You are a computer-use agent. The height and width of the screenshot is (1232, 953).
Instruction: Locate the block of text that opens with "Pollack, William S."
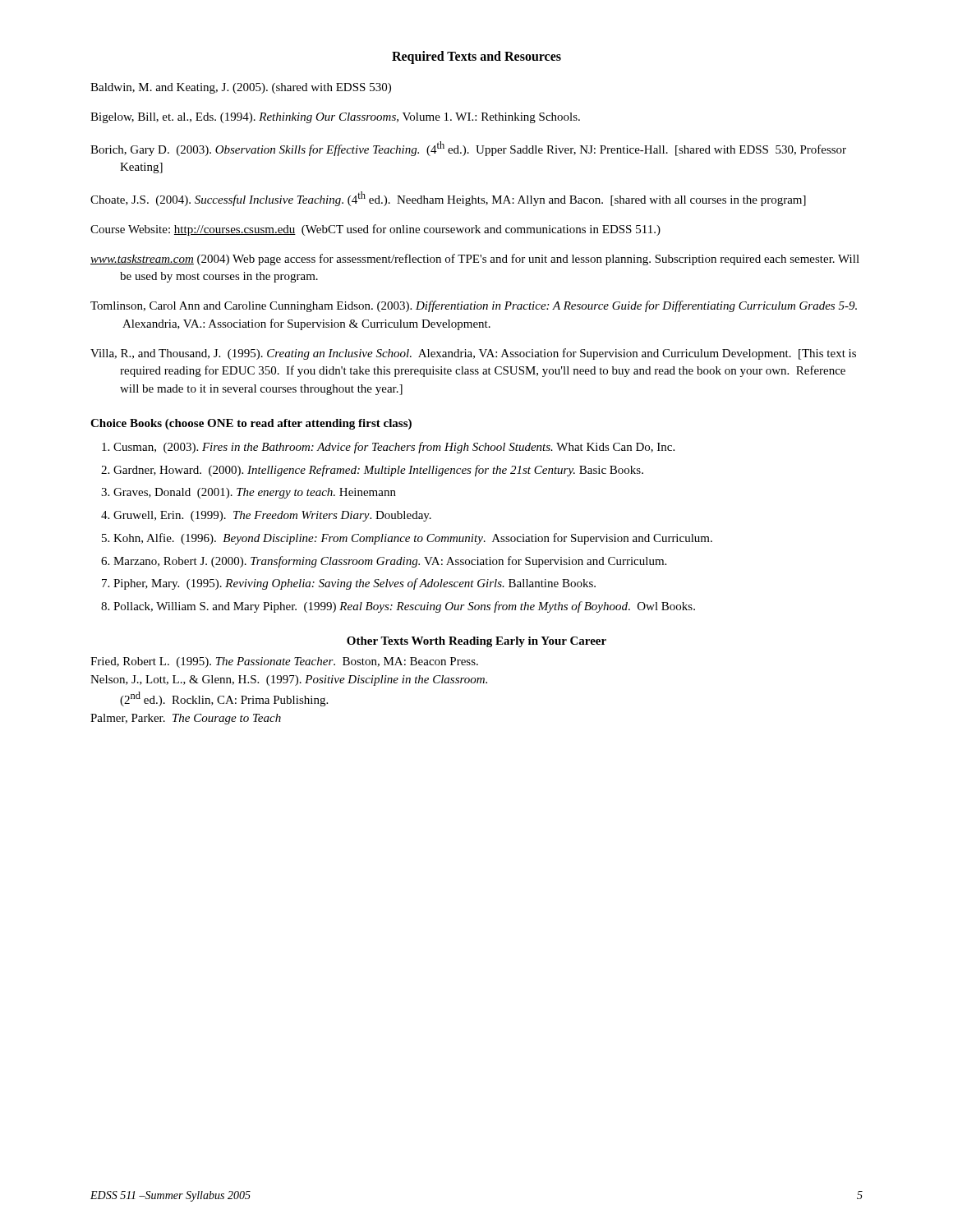click(x=476, y=607)
